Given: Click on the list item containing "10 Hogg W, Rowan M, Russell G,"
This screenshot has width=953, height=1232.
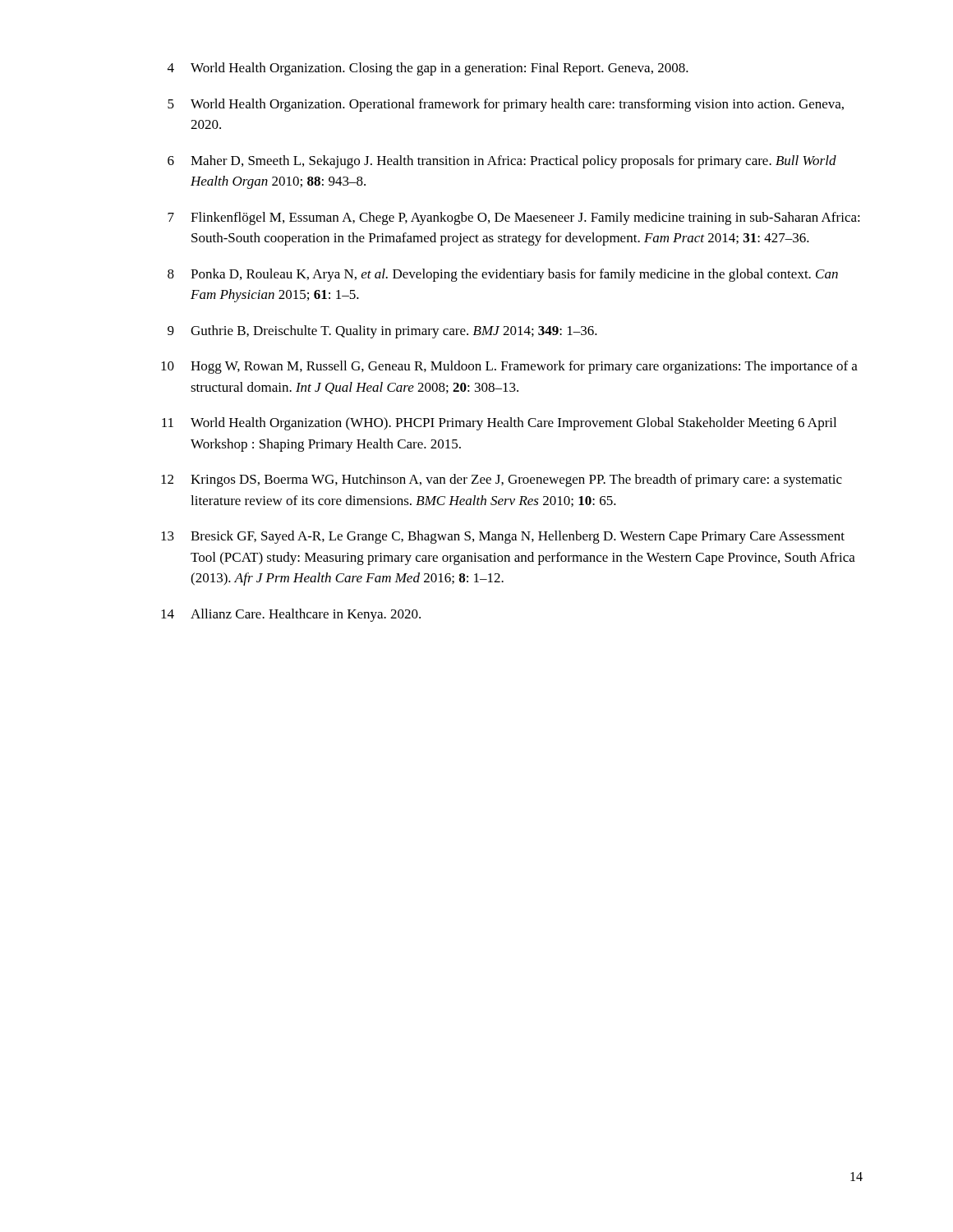Looking at the screenshot, I should (497, 377).
